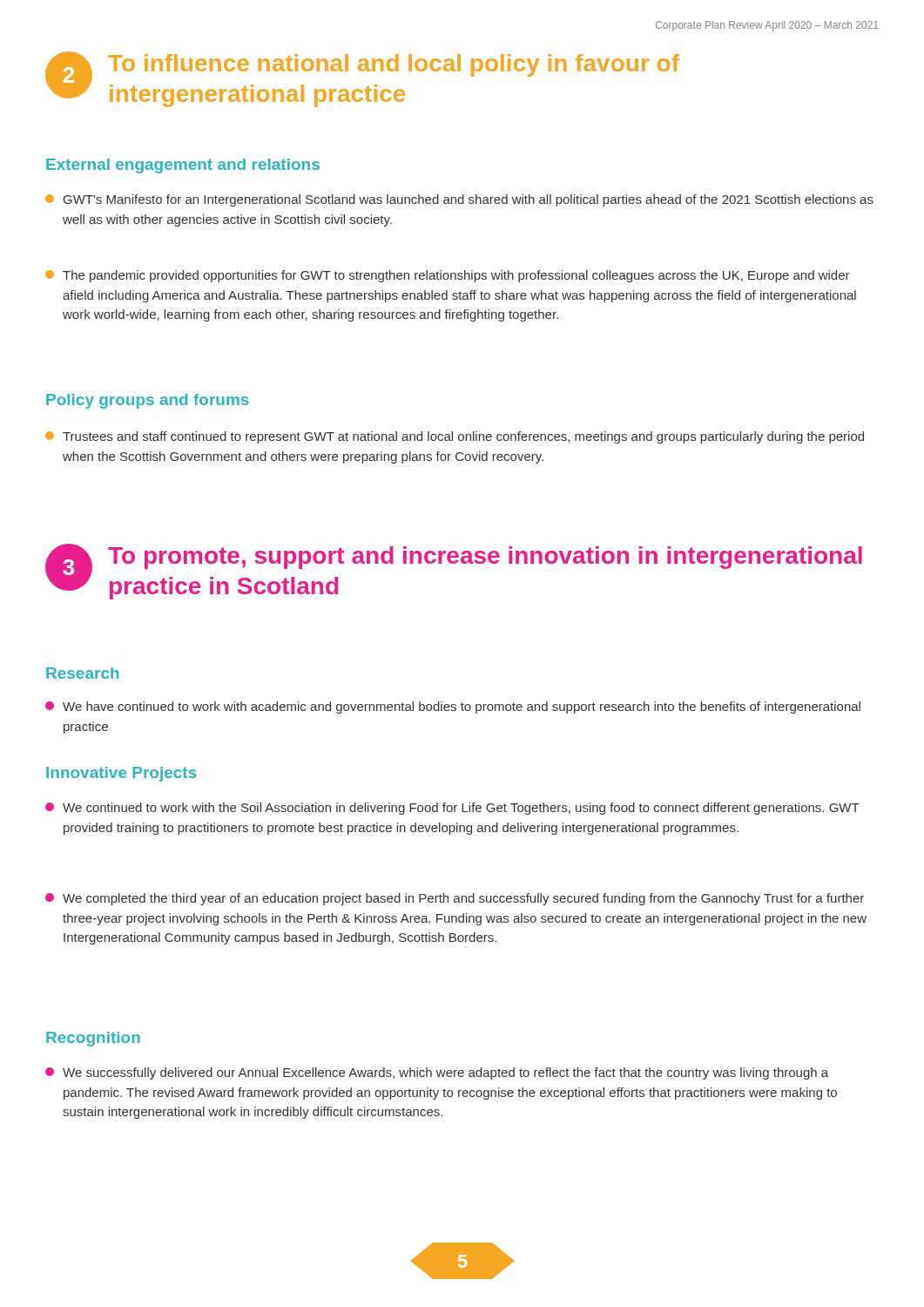Click on the text starting "We successfully delivered our Annual Excellence Awards,"

pos(462,1092)
